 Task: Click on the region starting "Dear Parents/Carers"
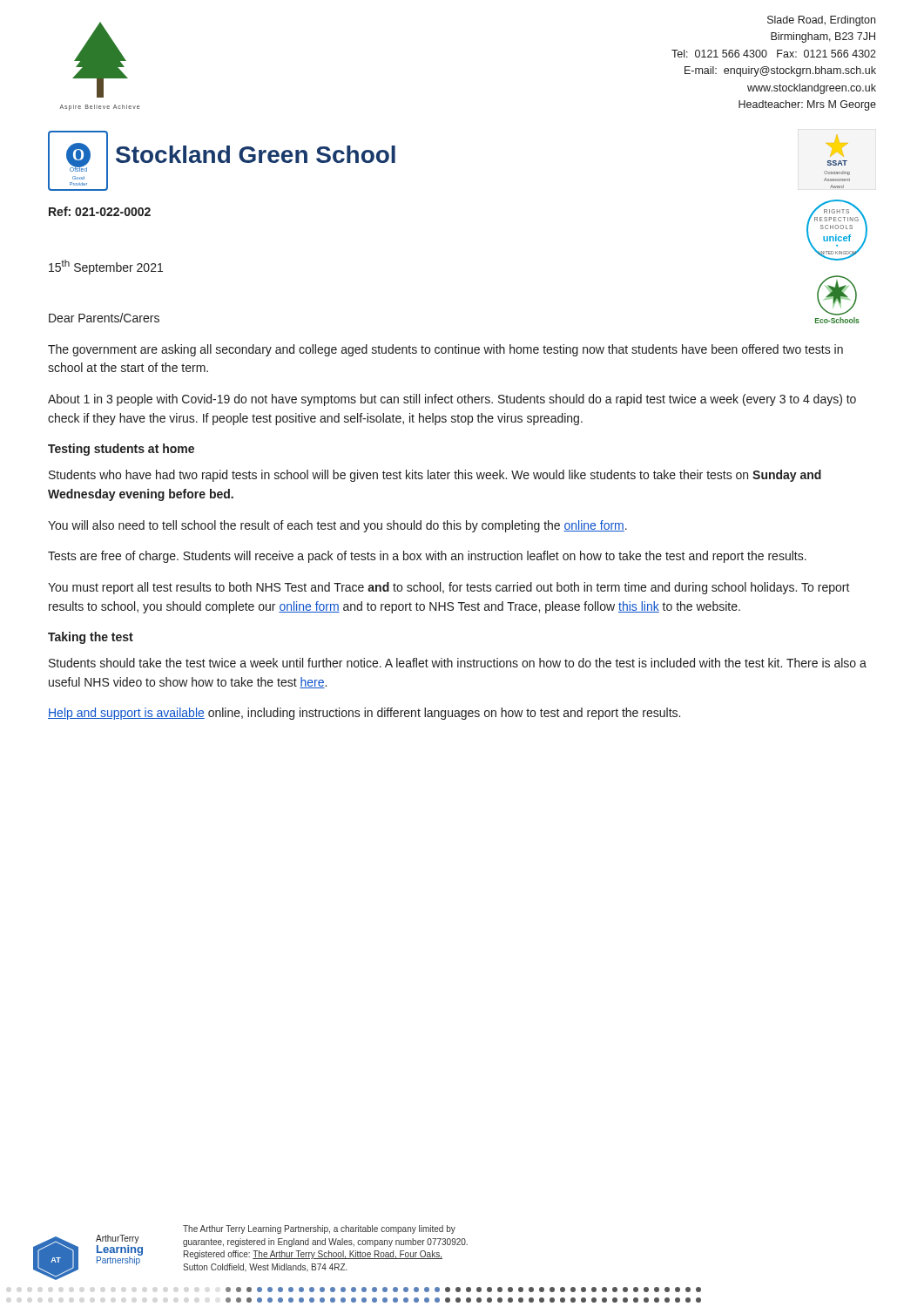point(104,318)
